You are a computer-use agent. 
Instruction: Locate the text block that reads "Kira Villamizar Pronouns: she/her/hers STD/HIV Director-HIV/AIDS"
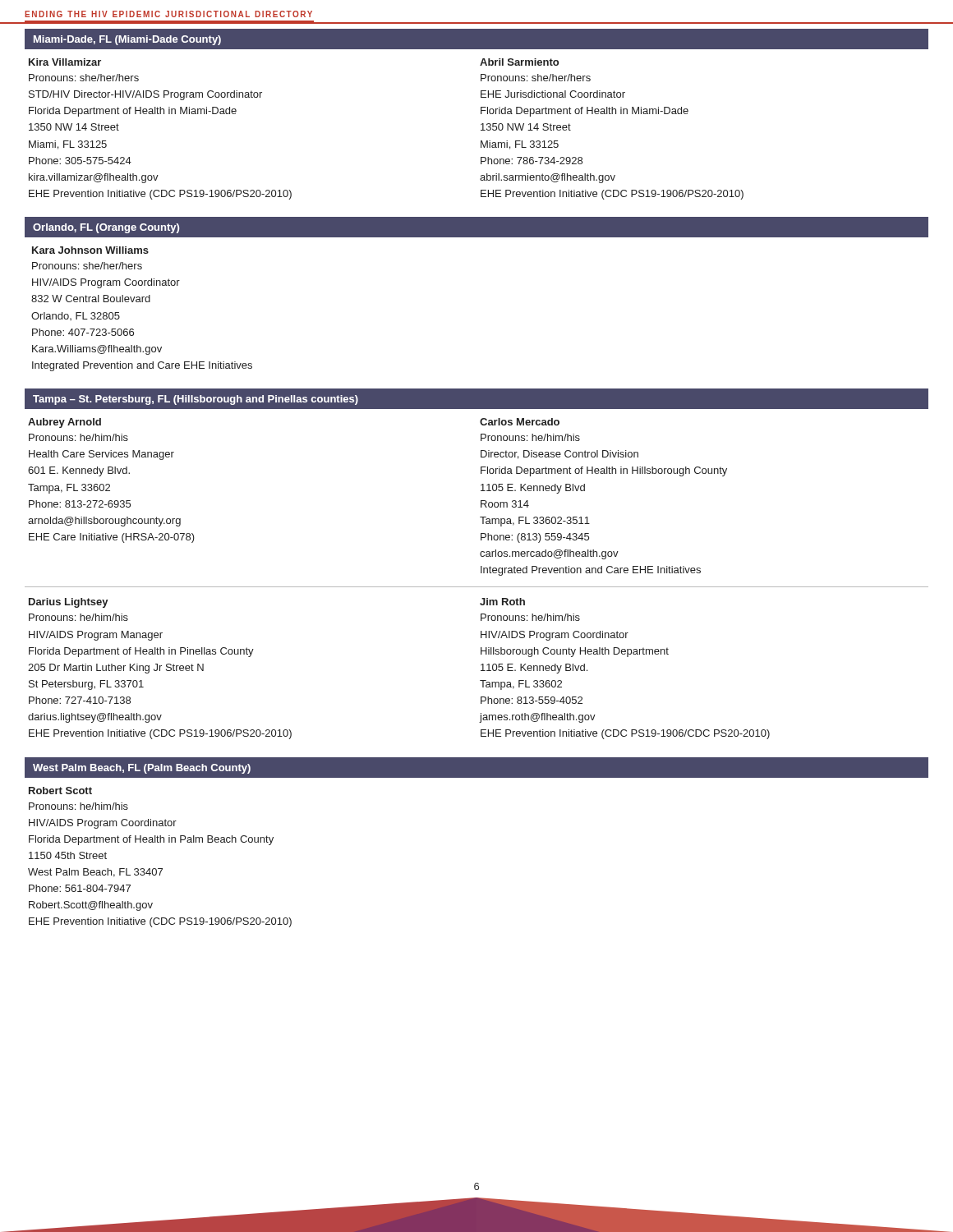coord(65,62)
